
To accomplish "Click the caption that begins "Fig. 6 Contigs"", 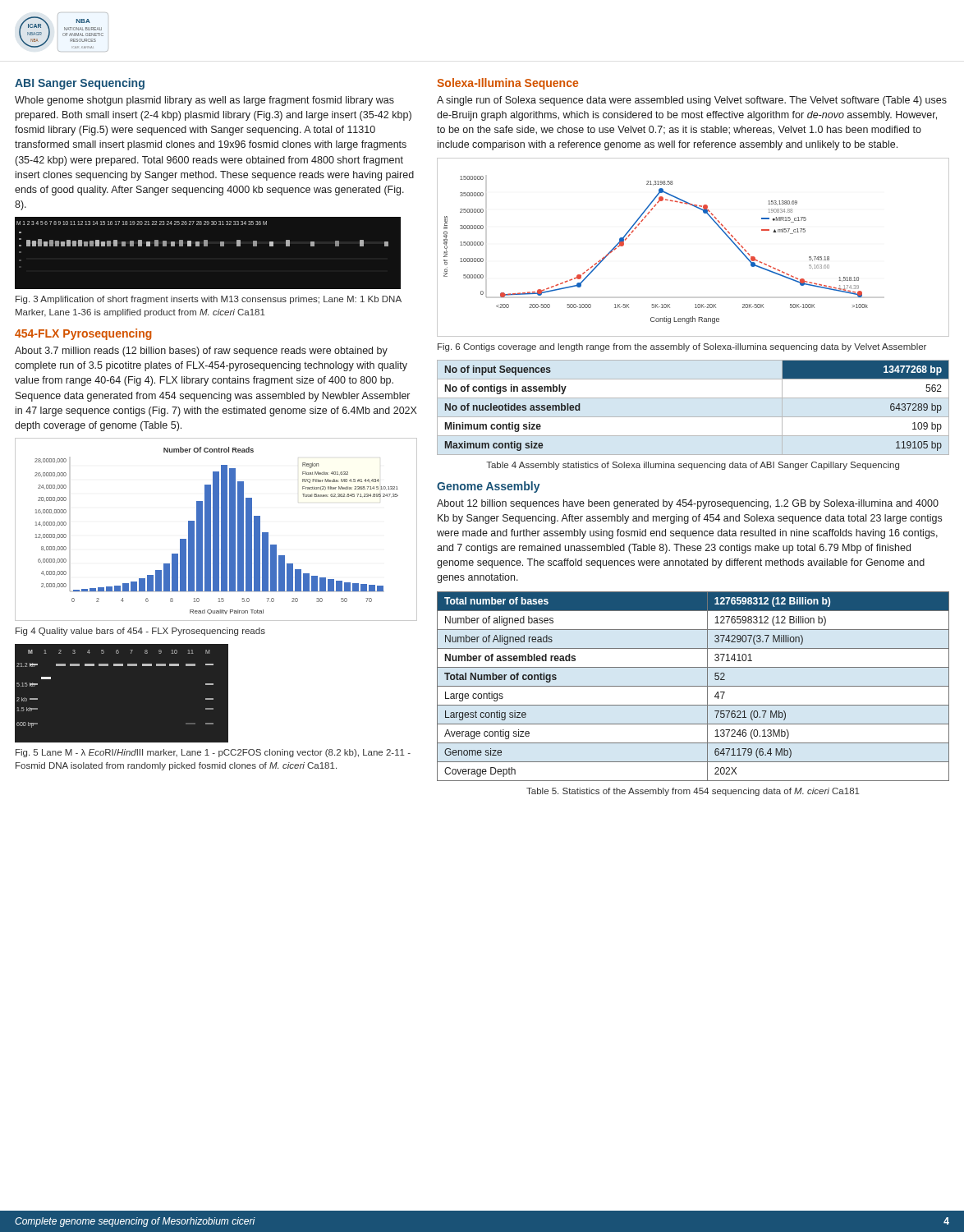I will 682,346.
